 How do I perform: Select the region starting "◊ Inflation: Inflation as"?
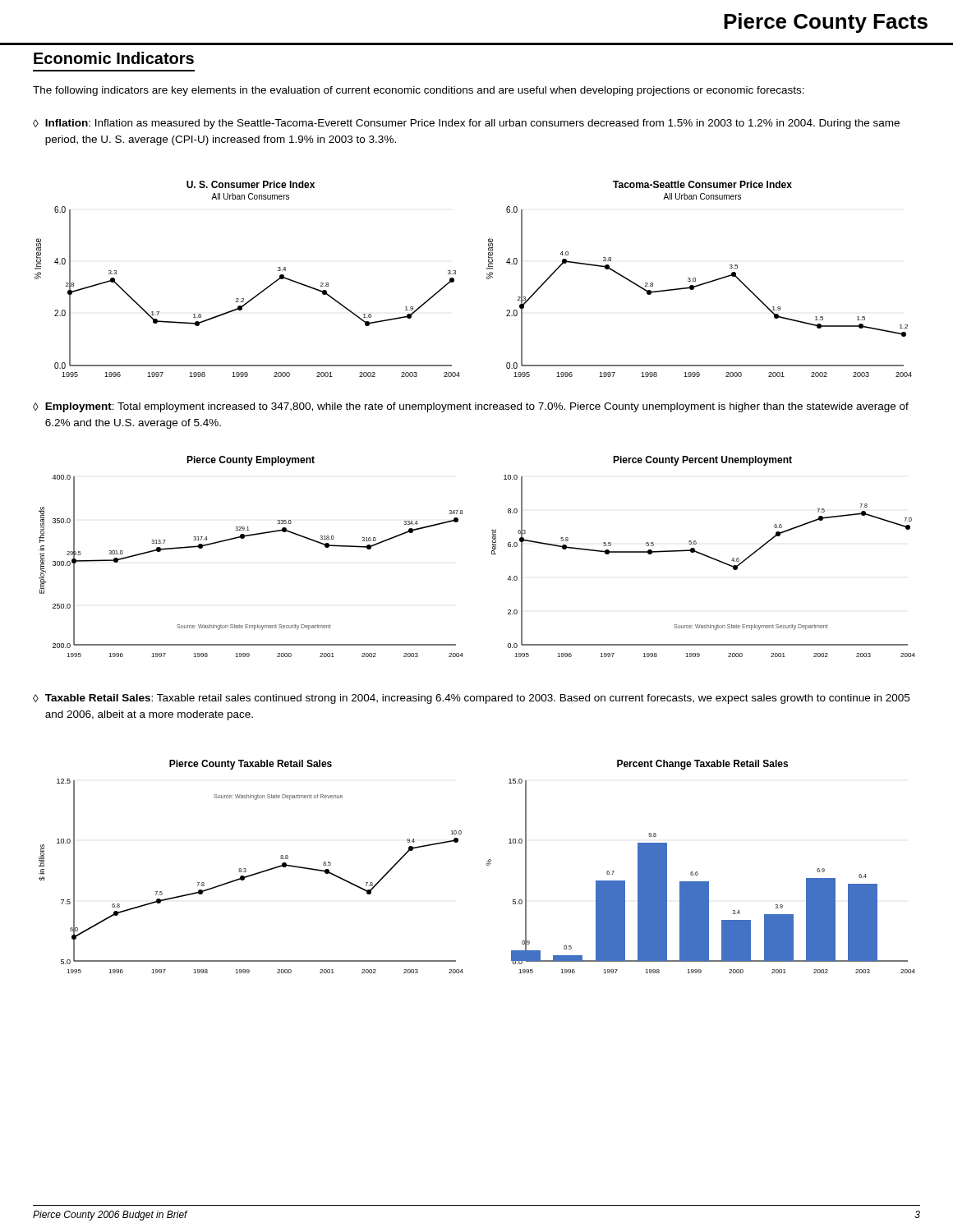[x=476, y=132]
